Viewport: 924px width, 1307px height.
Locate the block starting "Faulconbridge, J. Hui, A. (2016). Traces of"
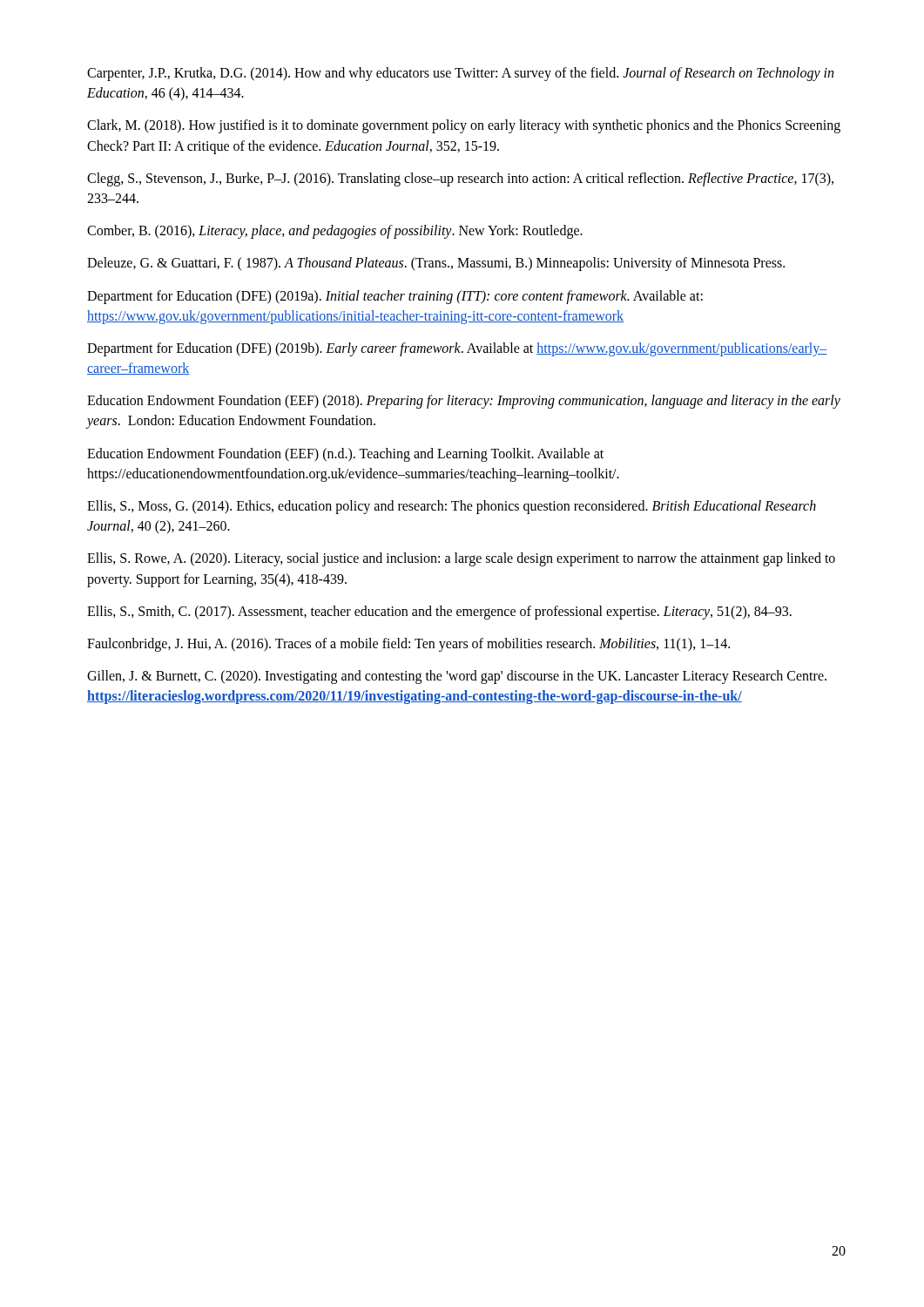coord(409,643)
